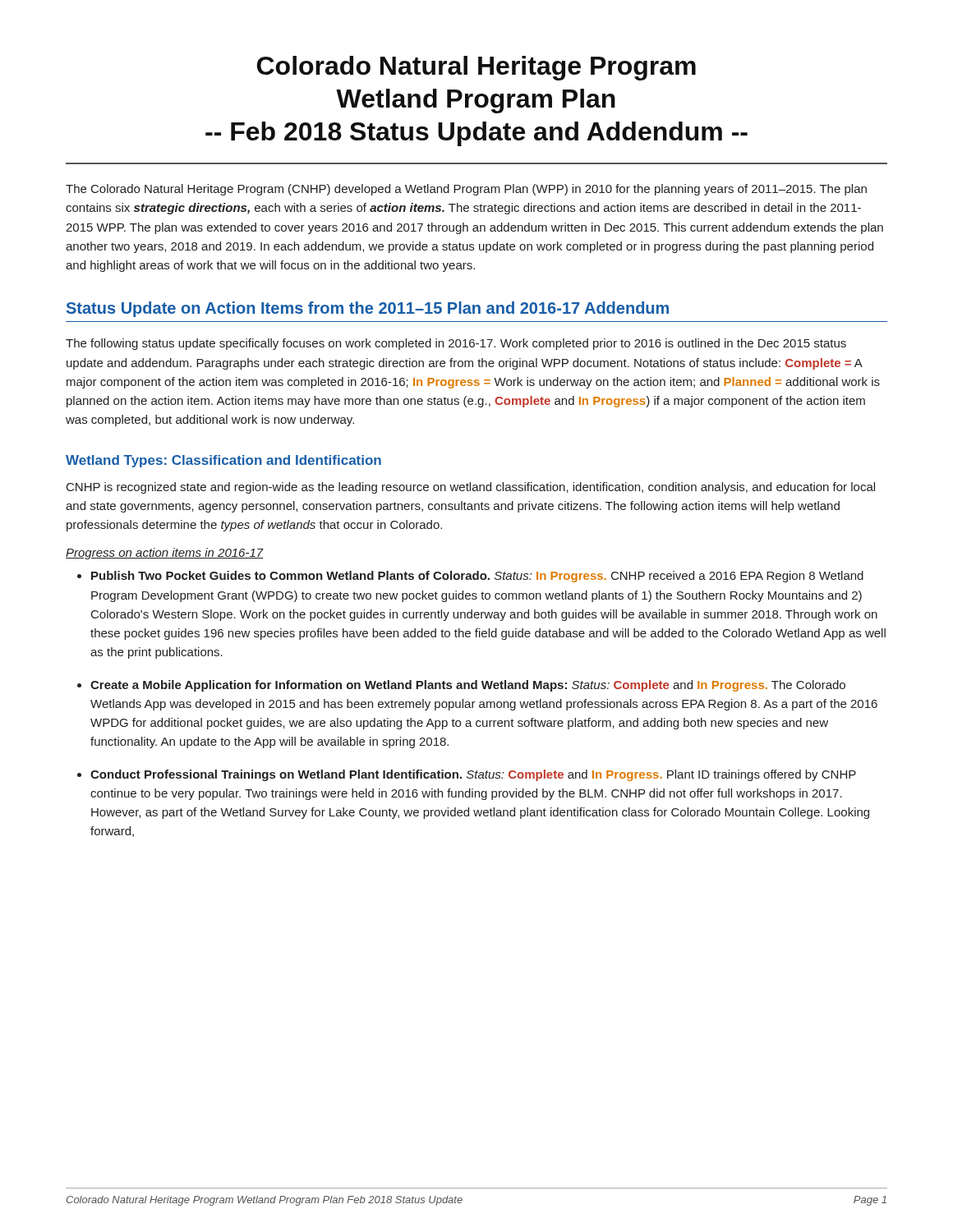
Task: Select the text that reads "Progress on action items in 2016-17"
Action: [164, 553]
